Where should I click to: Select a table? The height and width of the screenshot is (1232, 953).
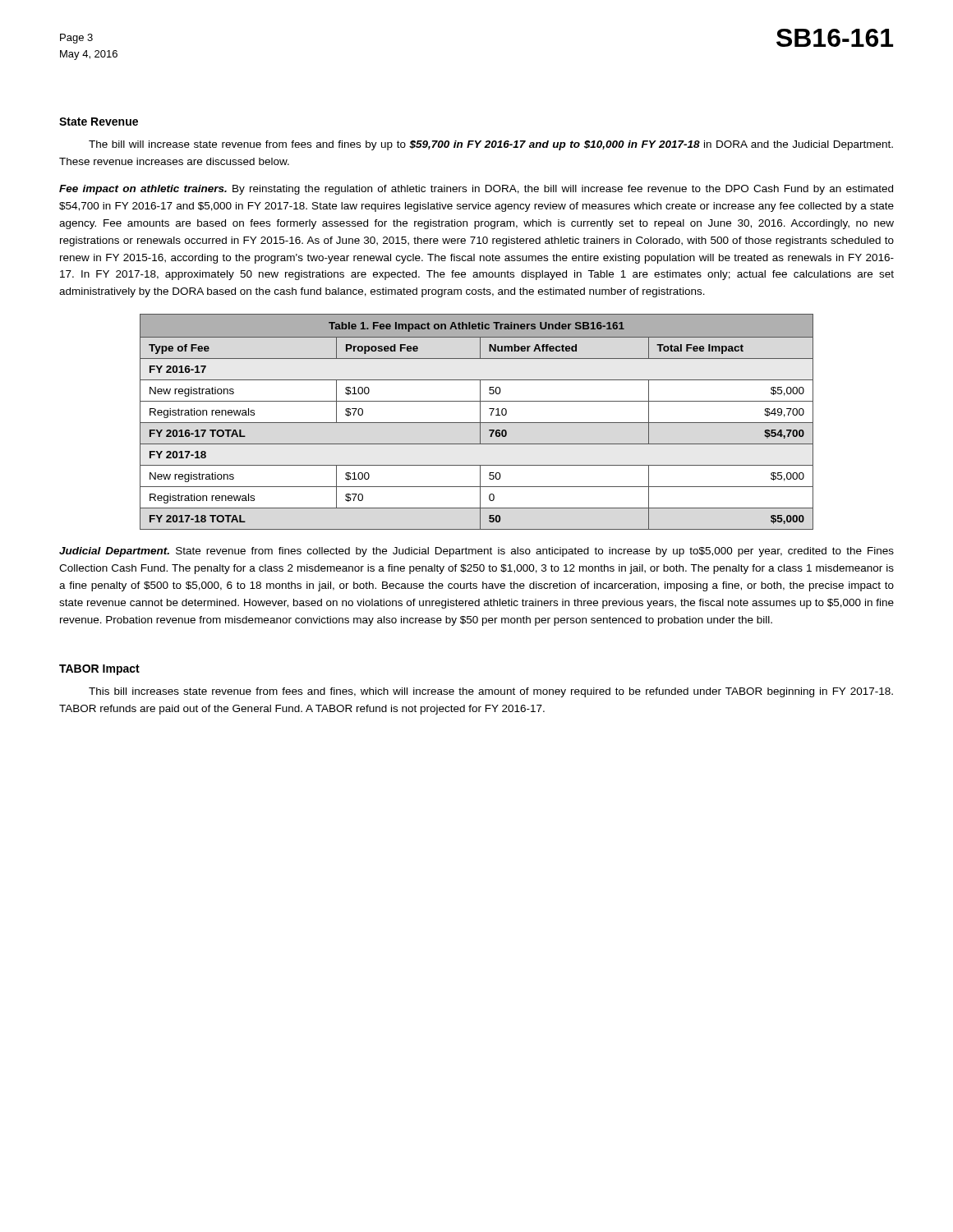pyautogui.click(x=476, y=422)
